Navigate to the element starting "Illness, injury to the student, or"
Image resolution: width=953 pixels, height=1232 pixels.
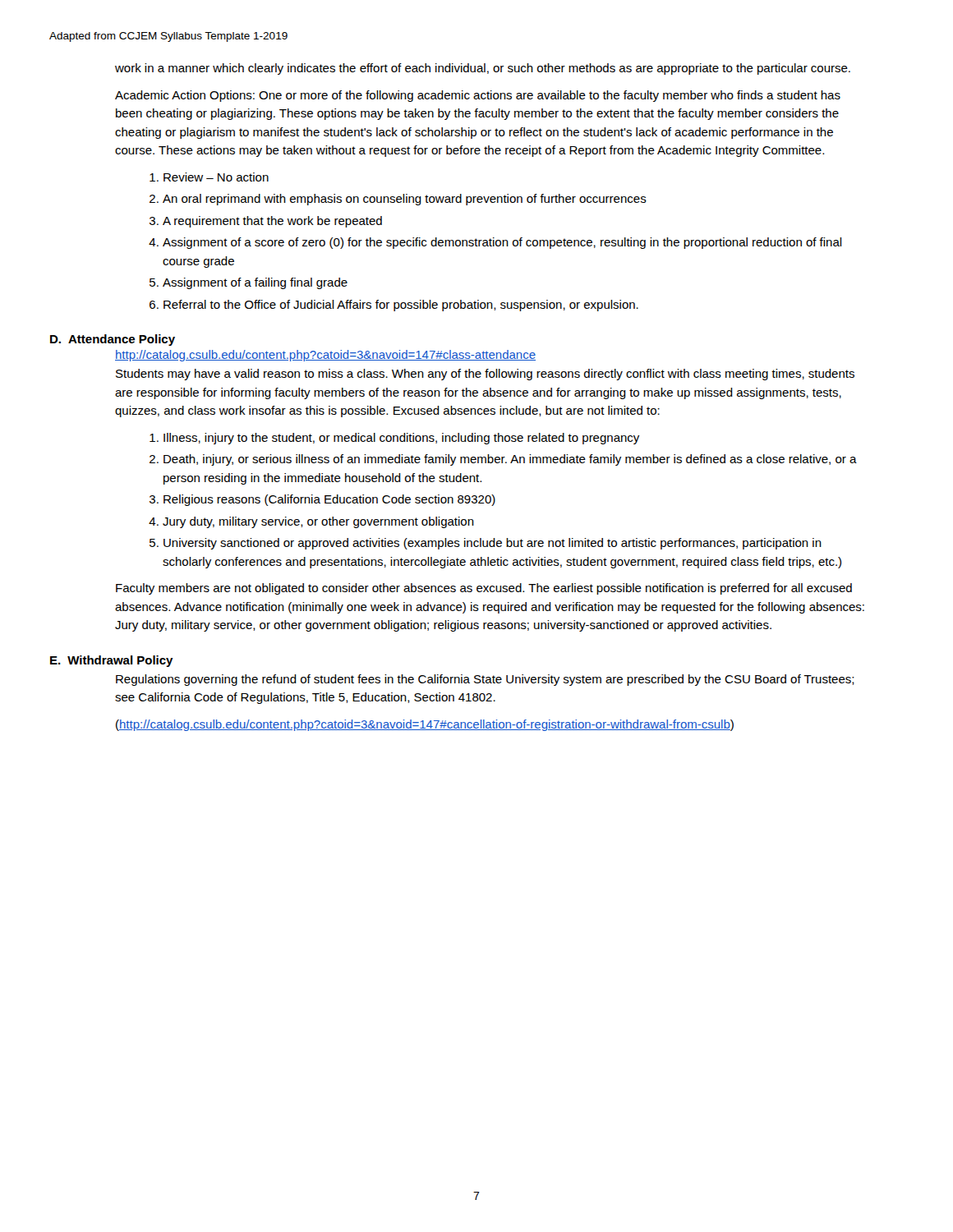(x=401, y=437)
